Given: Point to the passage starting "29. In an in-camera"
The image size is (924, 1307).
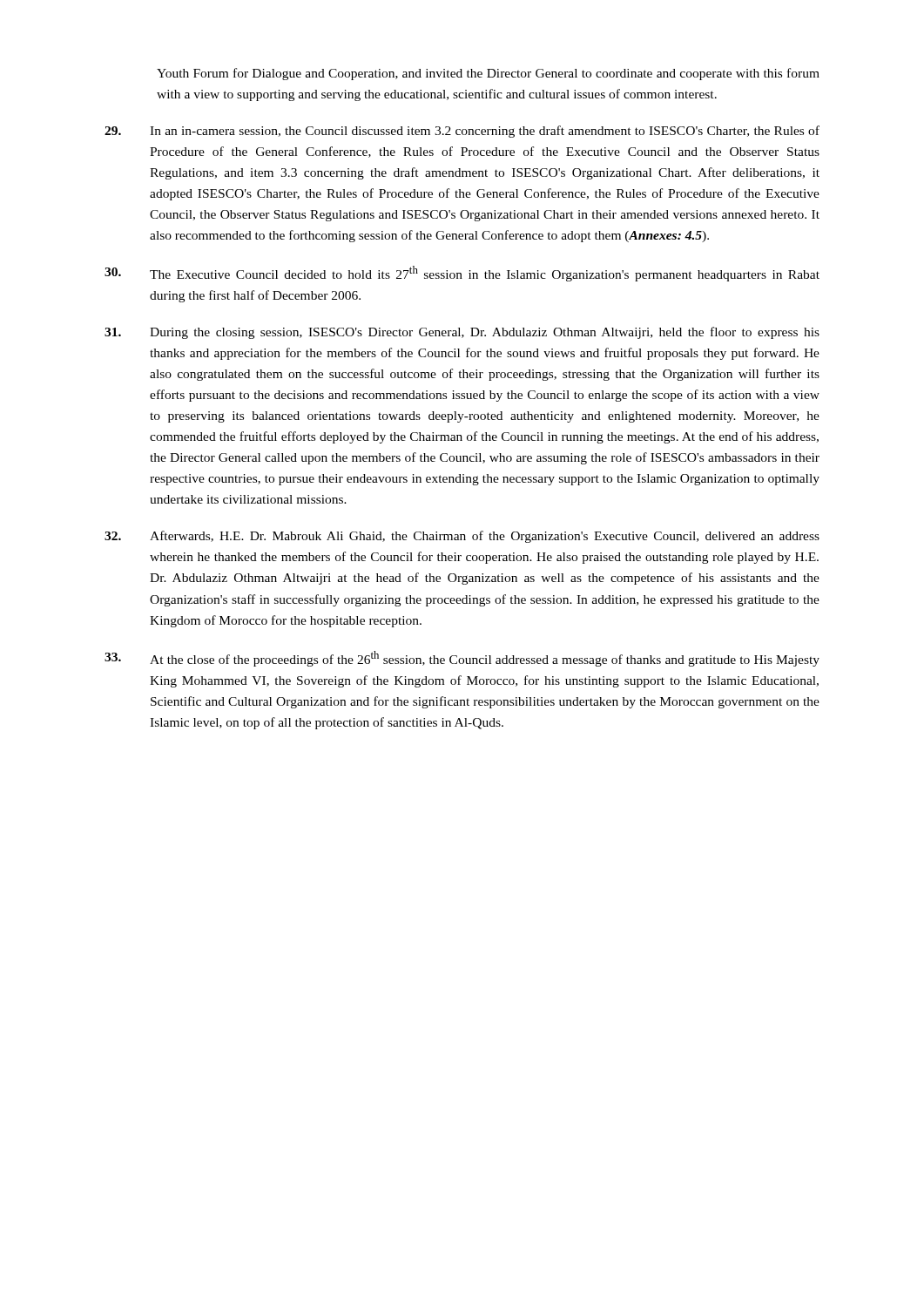Looking at the screenshot, I should [462, 183].
